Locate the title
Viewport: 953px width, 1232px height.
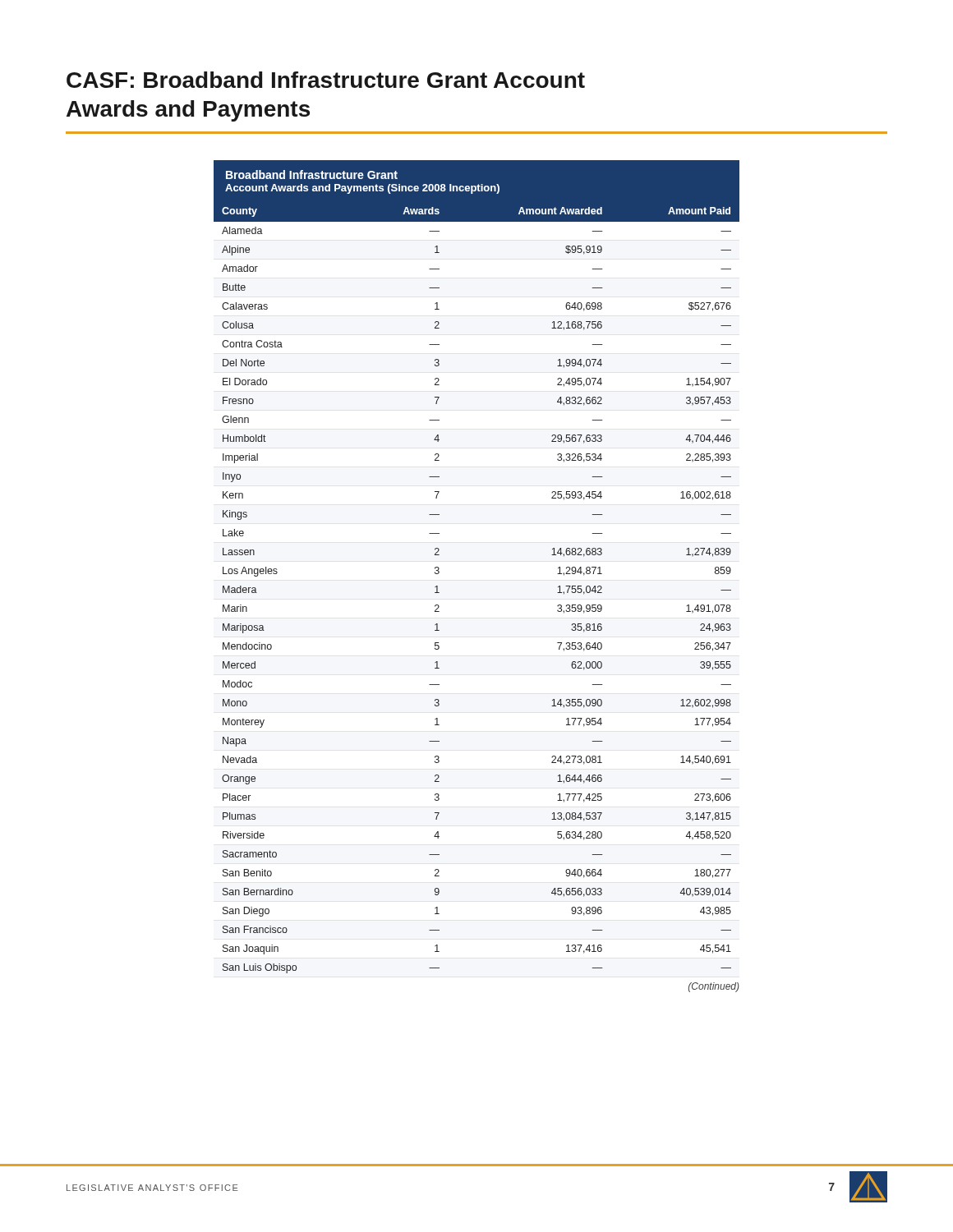click(476, 100)
